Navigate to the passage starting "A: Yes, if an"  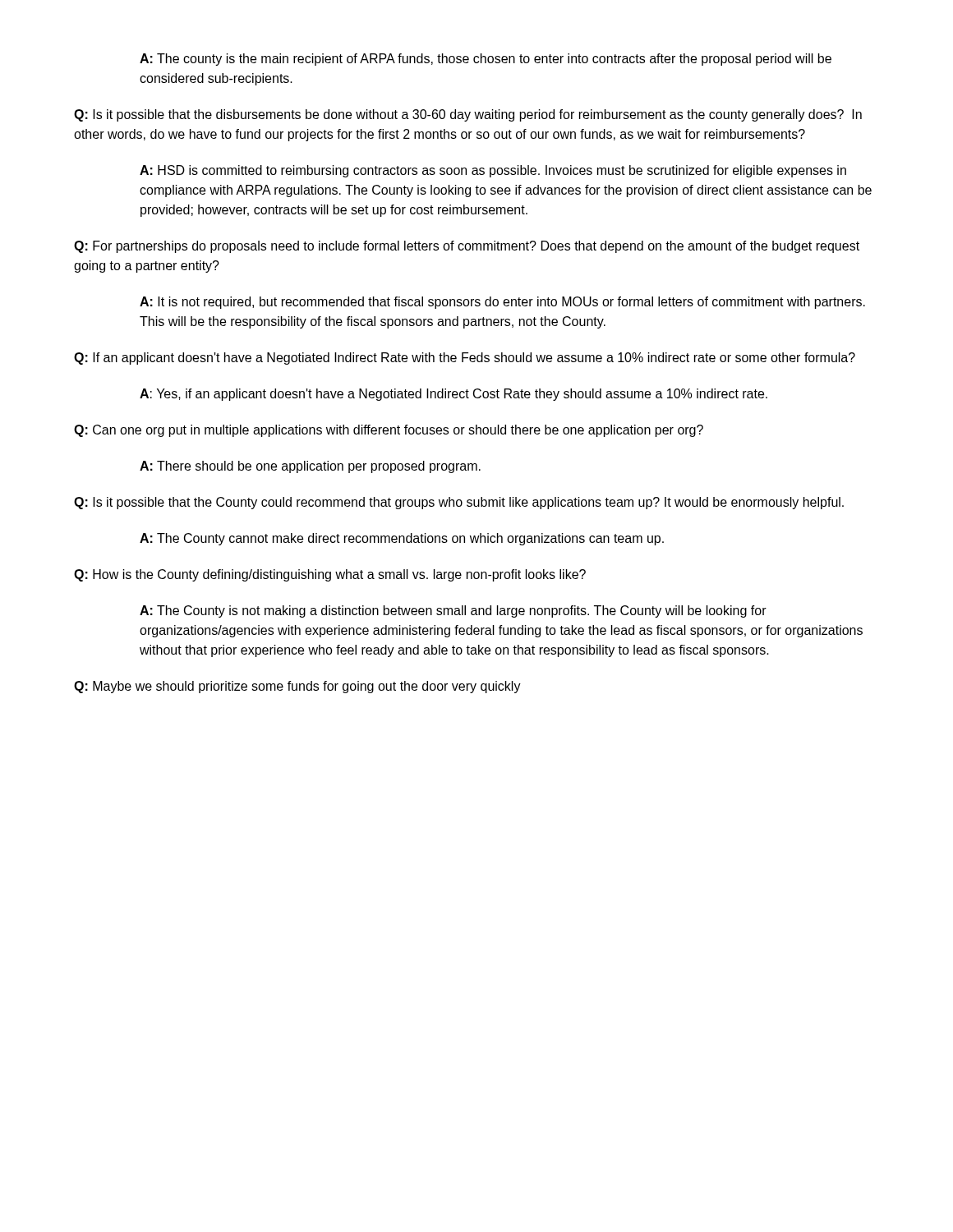454,394
